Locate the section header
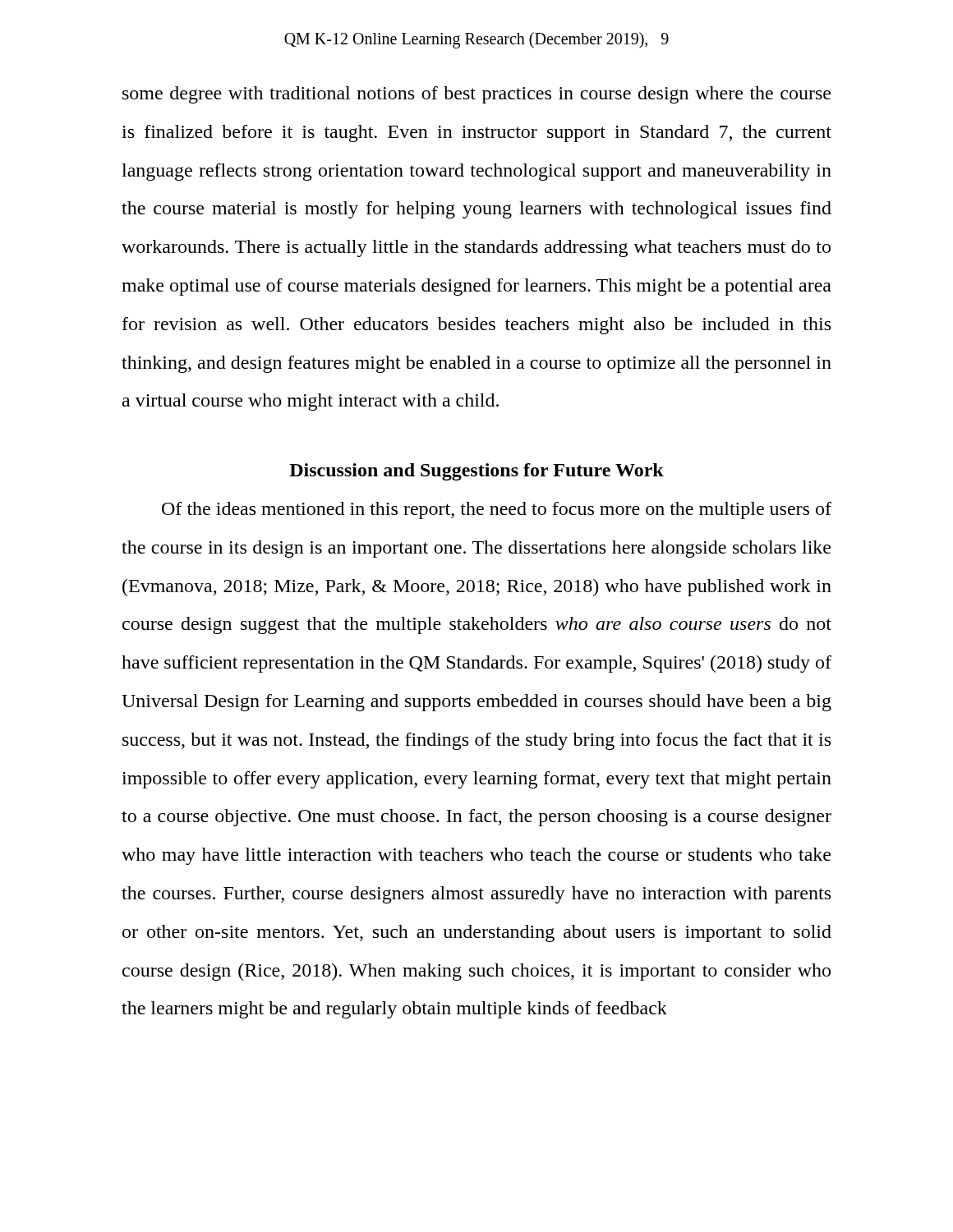953x1232 pixels. 476,470
